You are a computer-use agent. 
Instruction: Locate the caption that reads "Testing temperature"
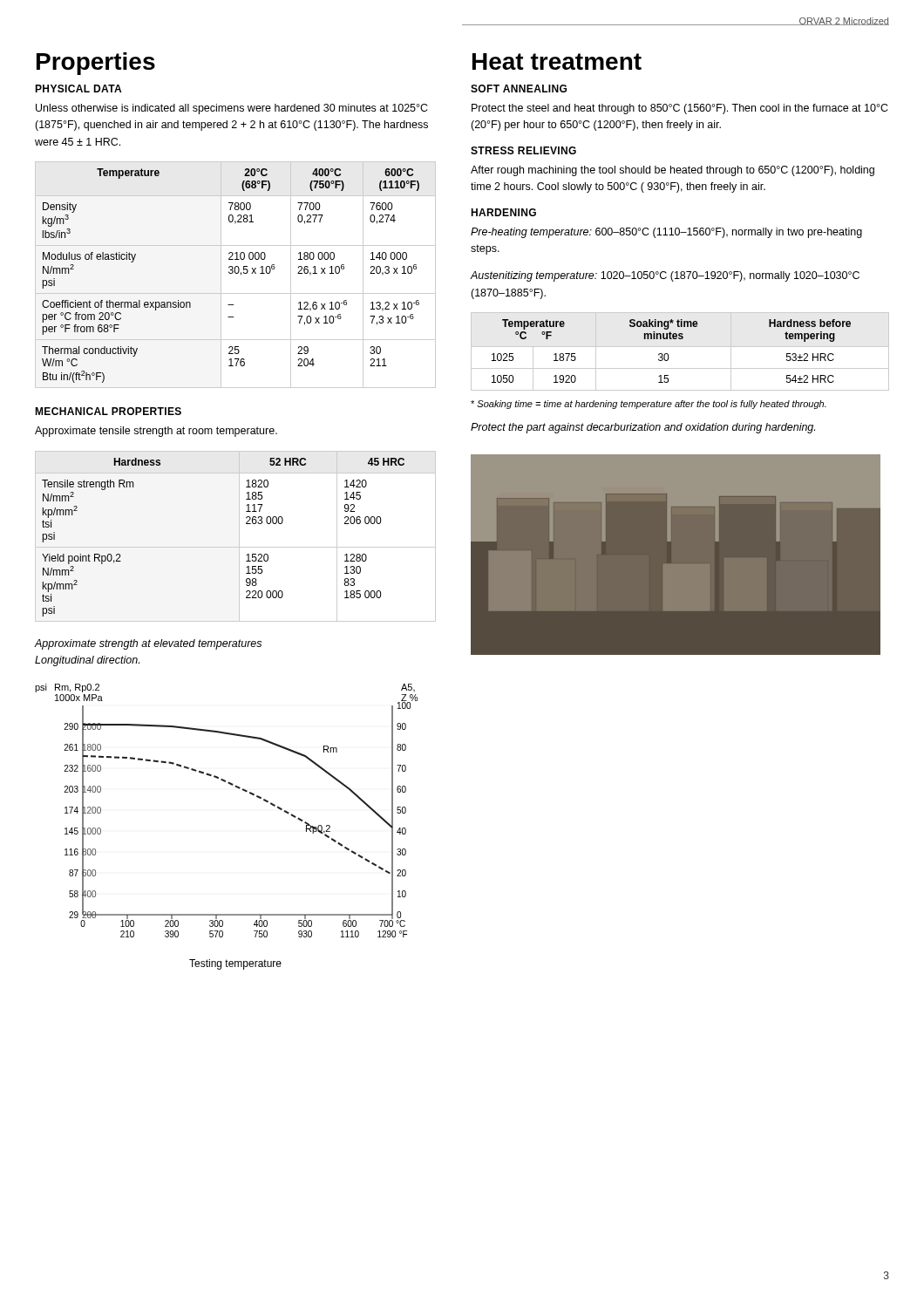235,964
